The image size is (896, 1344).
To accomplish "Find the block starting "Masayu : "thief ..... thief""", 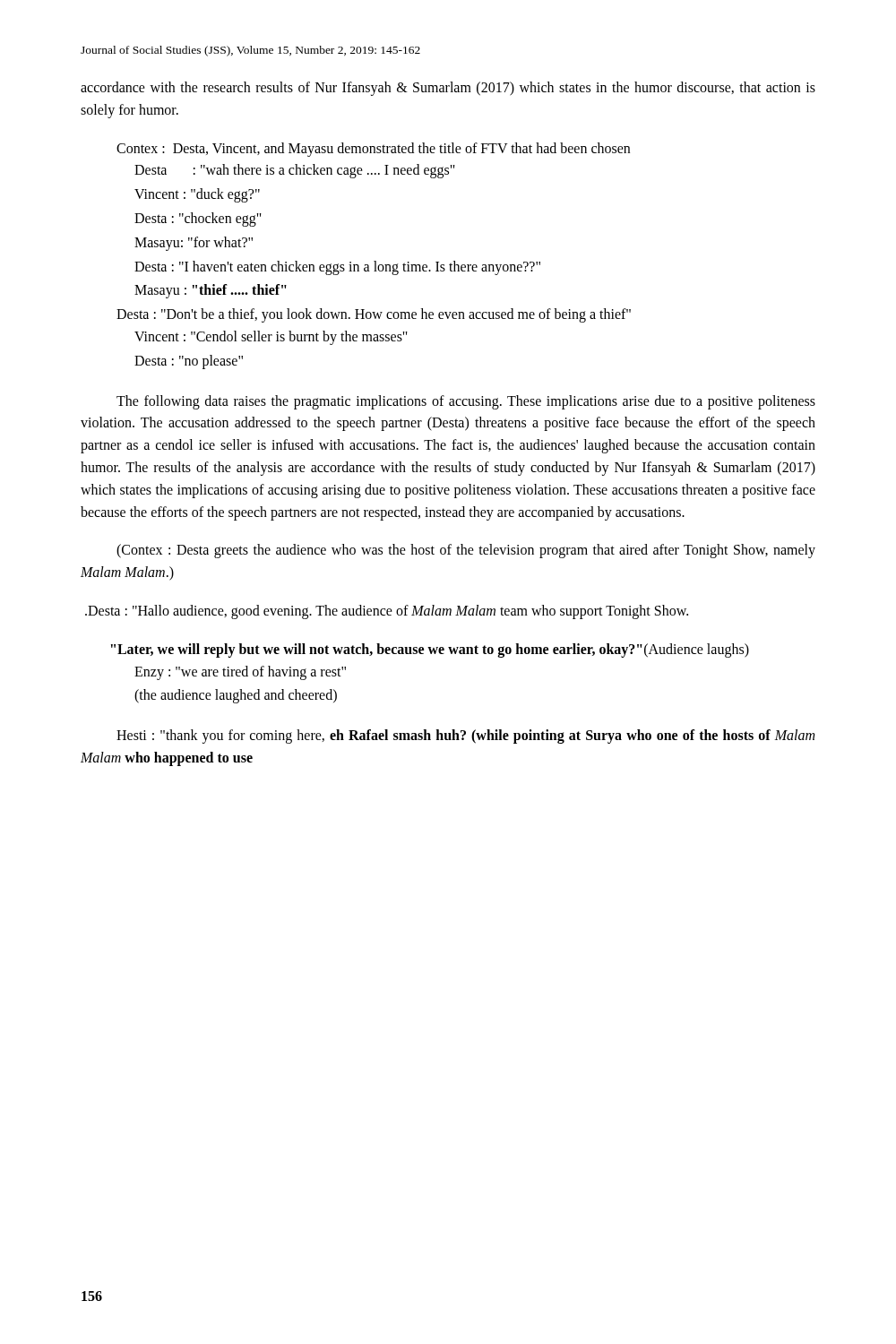I will click(211, 290).
